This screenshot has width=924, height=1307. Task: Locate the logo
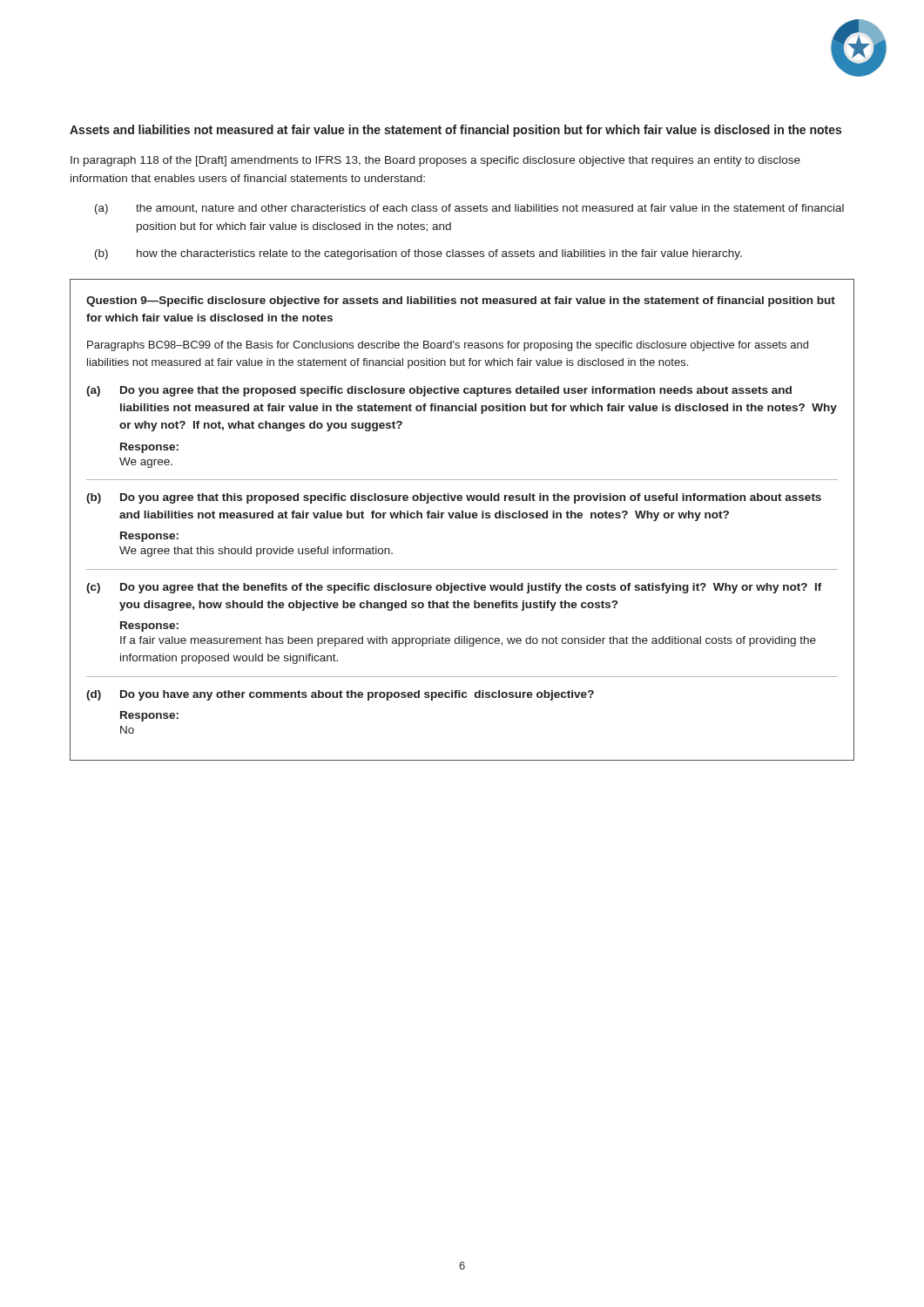click(859, 48)
